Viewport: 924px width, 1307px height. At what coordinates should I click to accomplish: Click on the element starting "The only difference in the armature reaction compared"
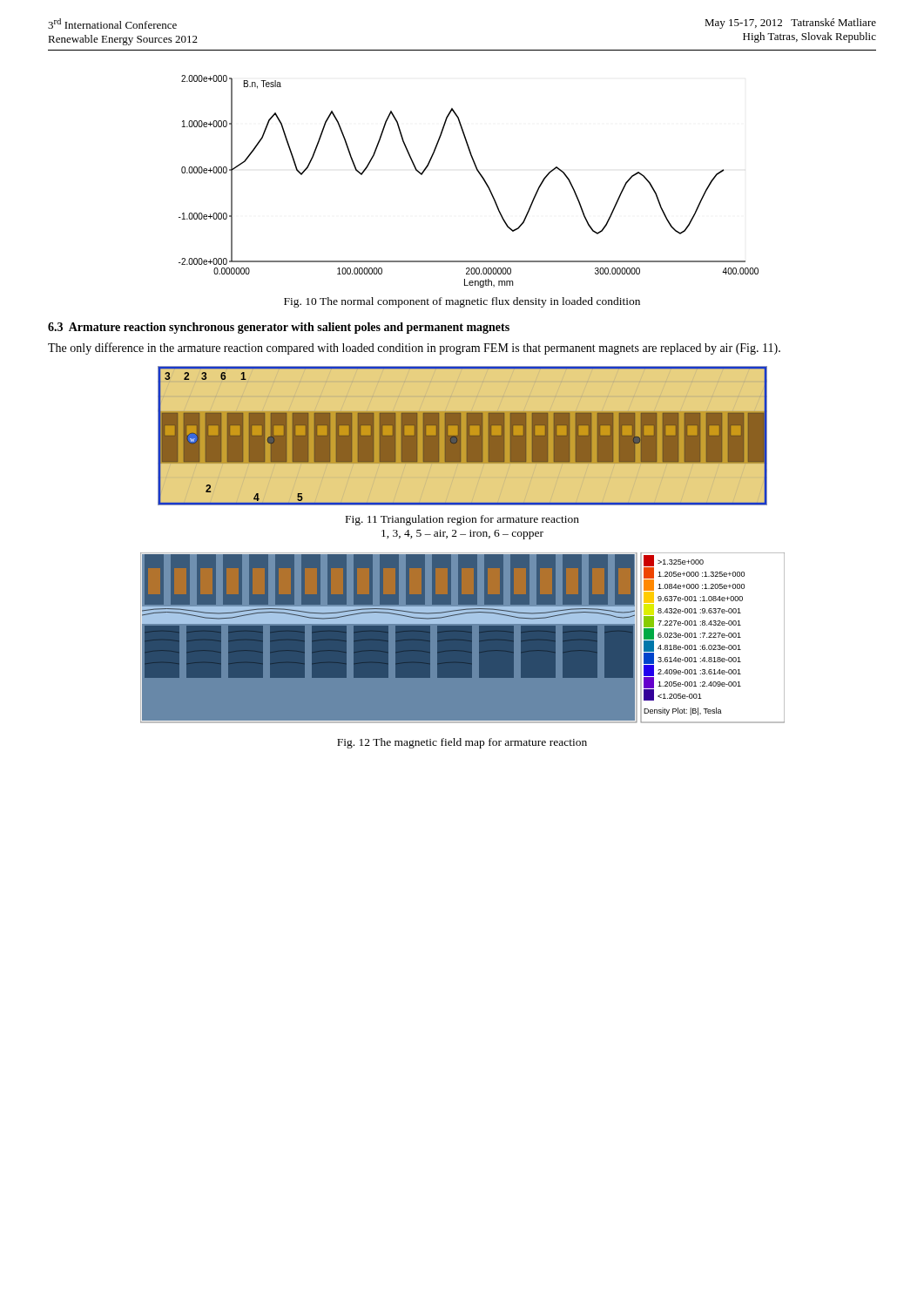[x=414, y=348]
